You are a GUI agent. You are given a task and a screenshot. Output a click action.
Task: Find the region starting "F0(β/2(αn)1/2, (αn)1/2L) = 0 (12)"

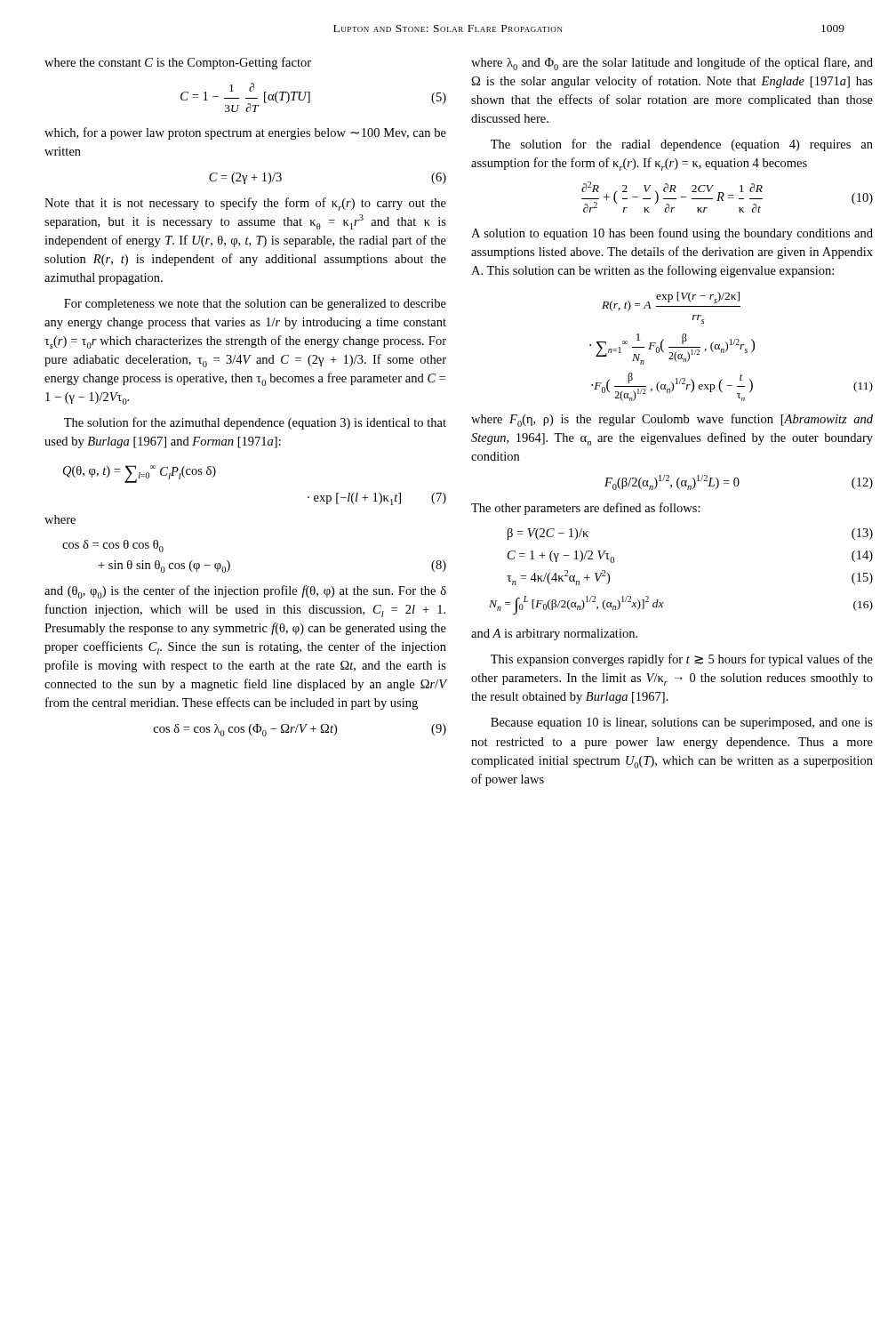(x=739, y=483)
